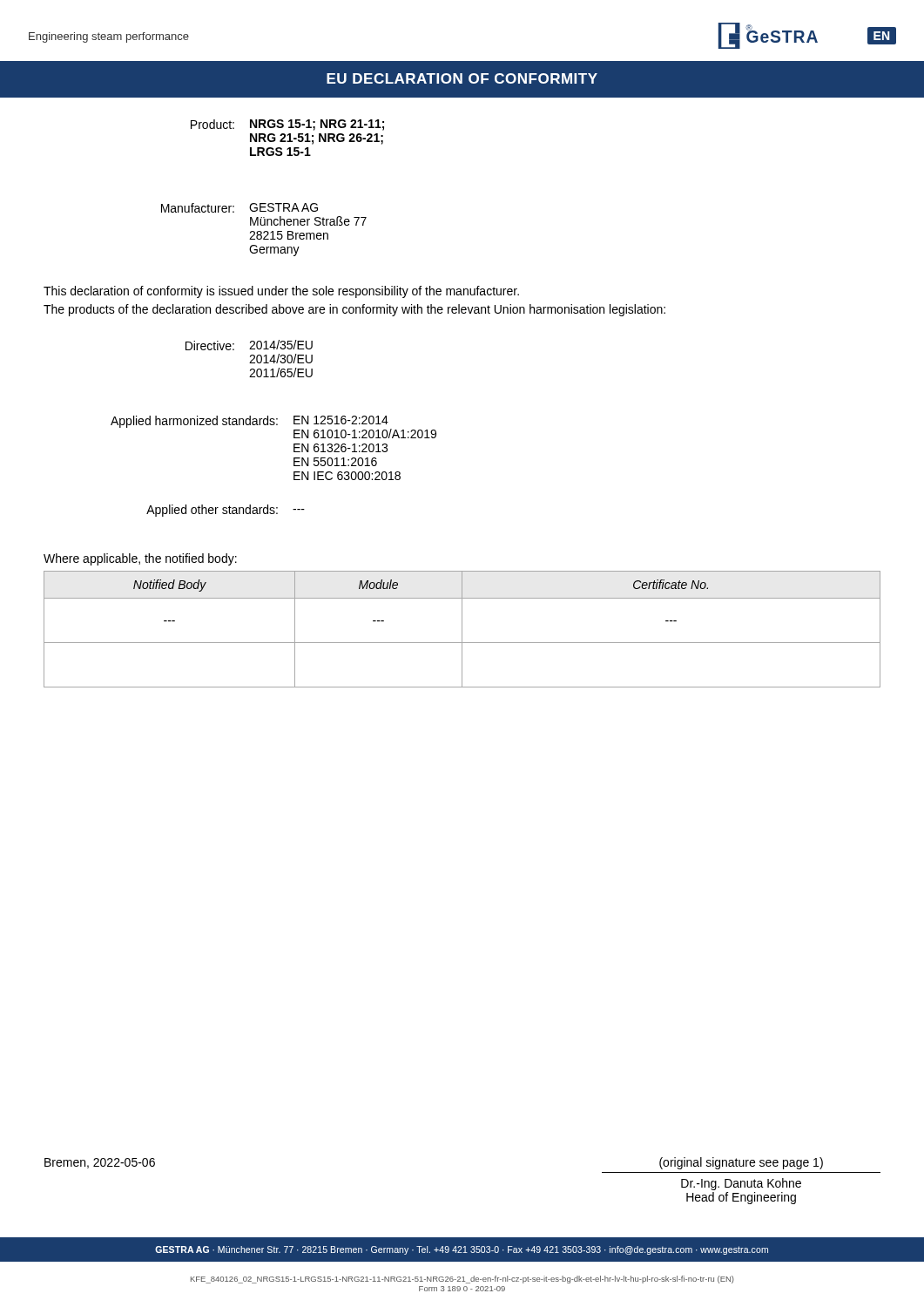Select the table
This screenshot has height=1307, width=924.
click(462, 629)
